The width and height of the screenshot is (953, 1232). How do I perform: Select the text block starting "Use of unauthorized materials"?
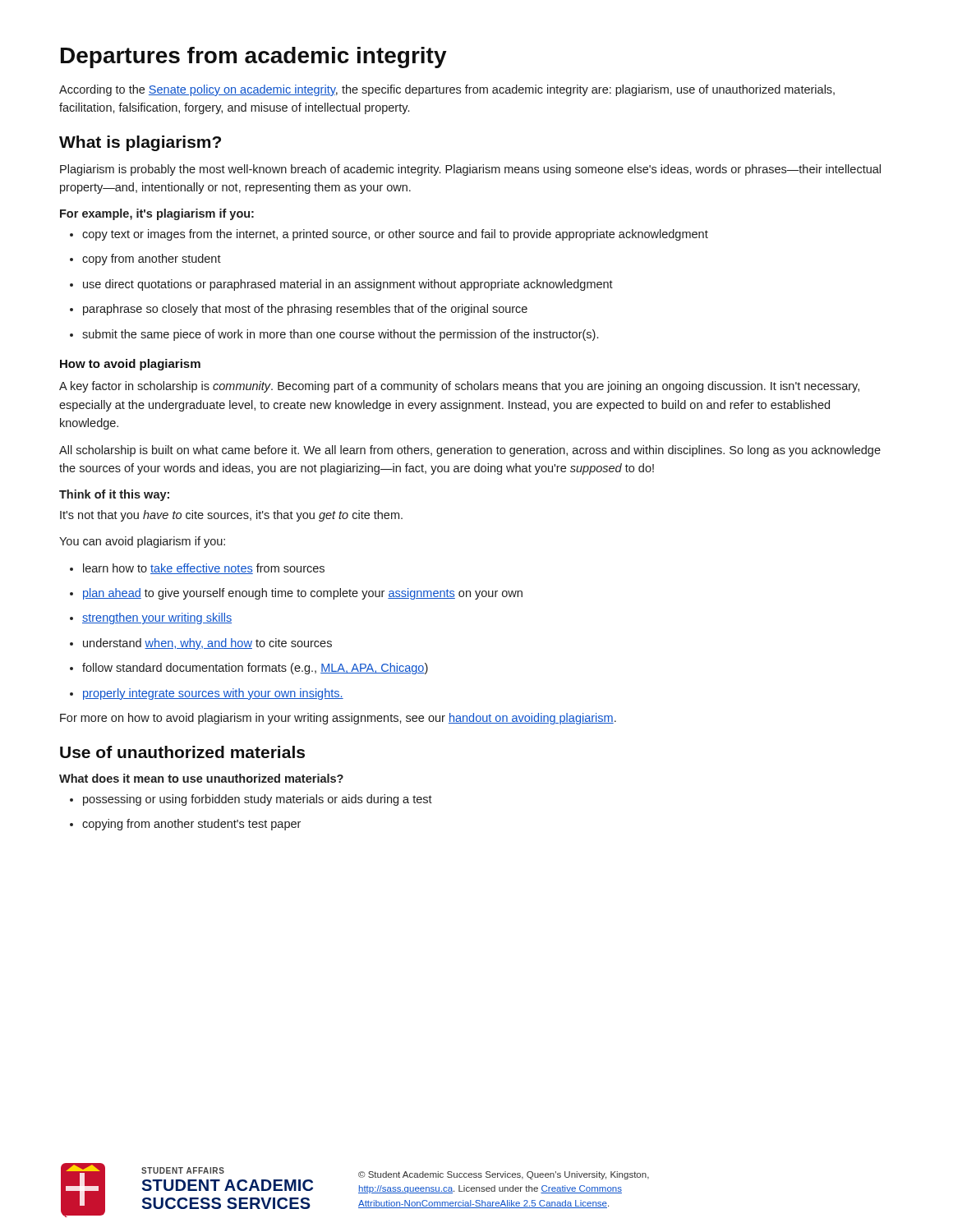pyautogui.click(x=182, y=752)
